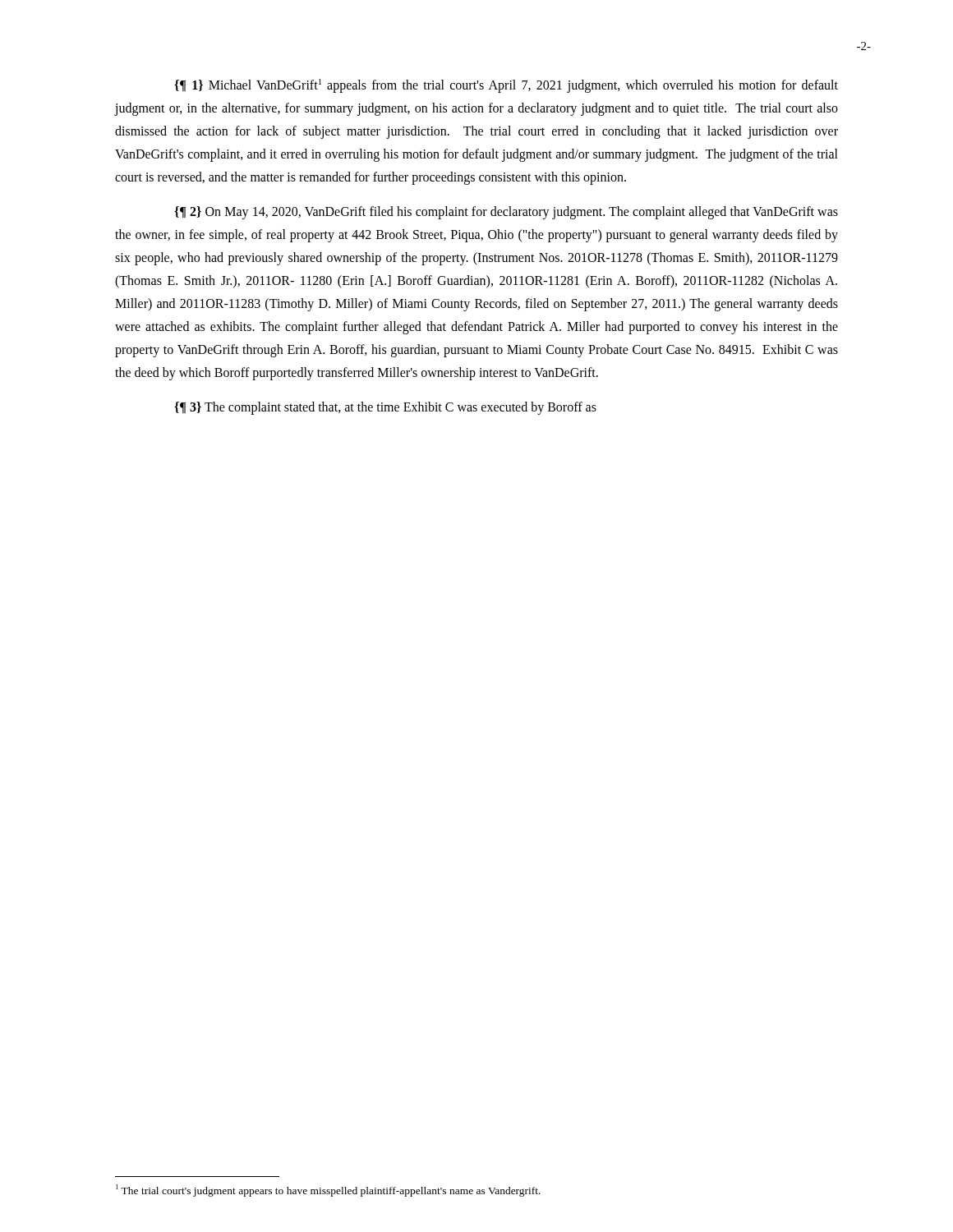
Task: Select the region starting "{¶ 1} Michael VanDeGrift1 appeals from the"
Action: point(476,130)
